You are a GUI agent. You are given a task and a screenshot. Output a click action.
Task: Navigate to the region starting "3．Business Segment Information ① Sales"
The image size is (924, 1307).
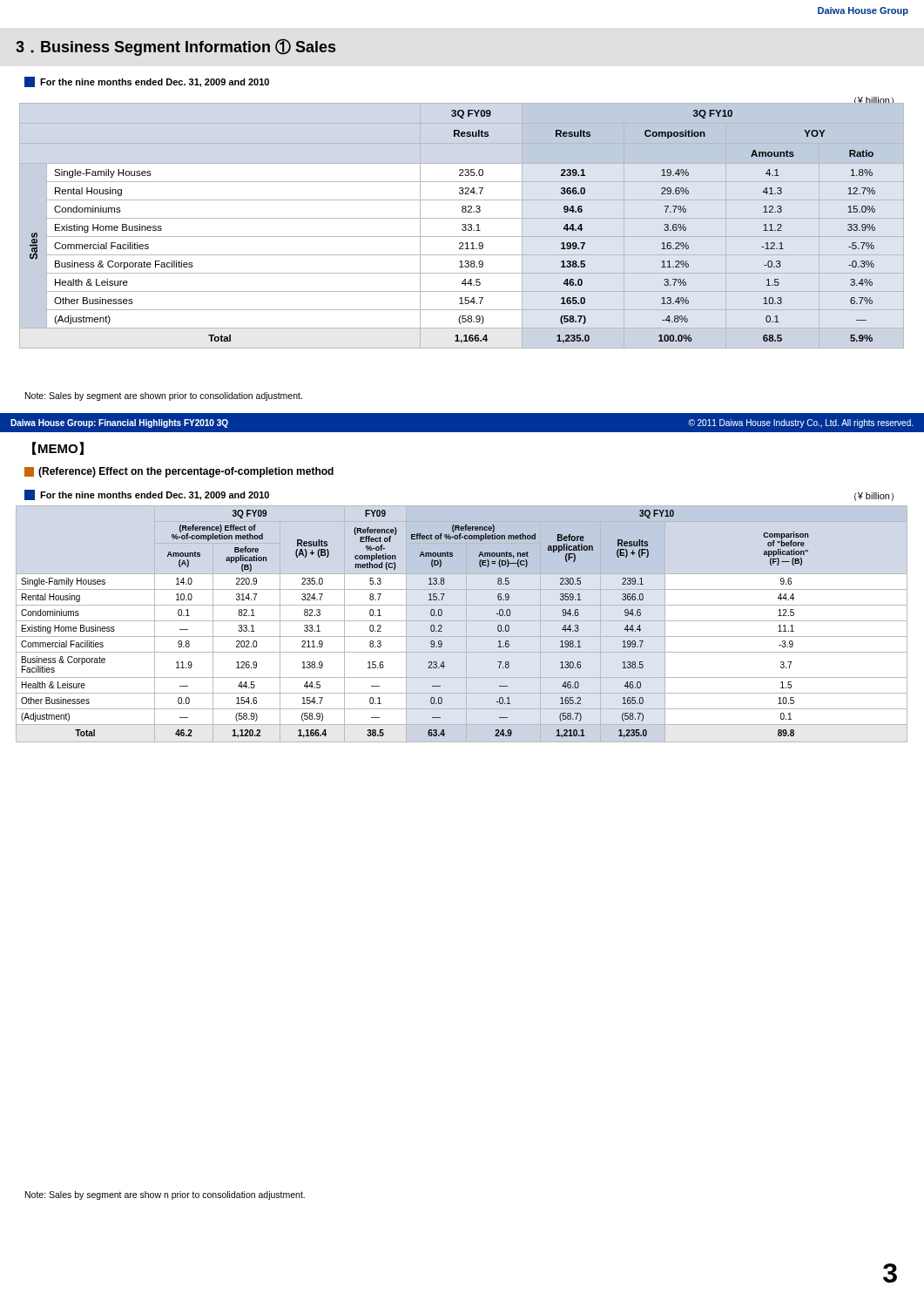(176, 47)
